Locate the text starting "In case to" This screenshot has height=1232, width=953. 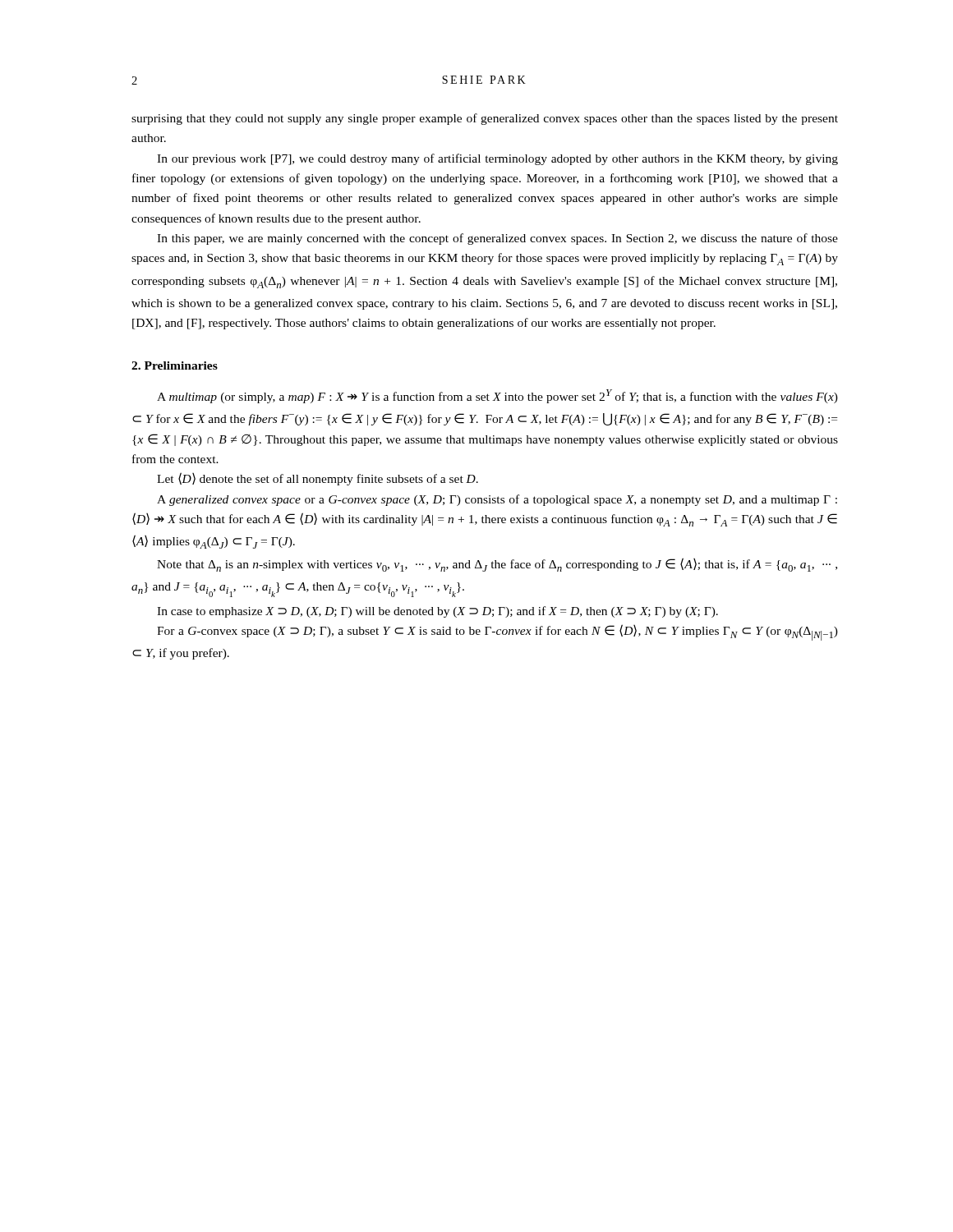[x=438, y=610]
